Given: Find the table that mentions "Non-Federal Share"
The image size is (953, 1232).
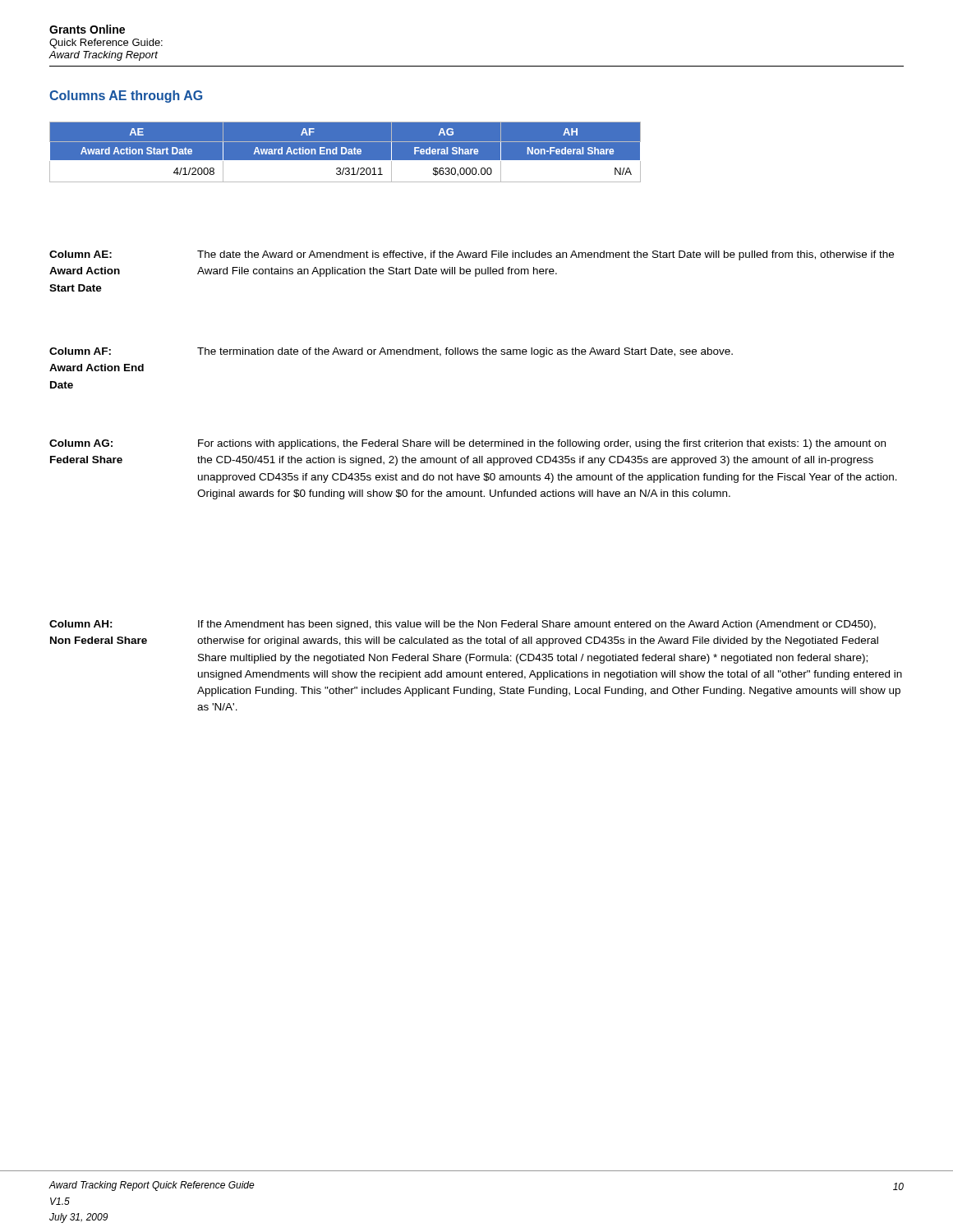Looking at the screenshot, I should [345, 152].
